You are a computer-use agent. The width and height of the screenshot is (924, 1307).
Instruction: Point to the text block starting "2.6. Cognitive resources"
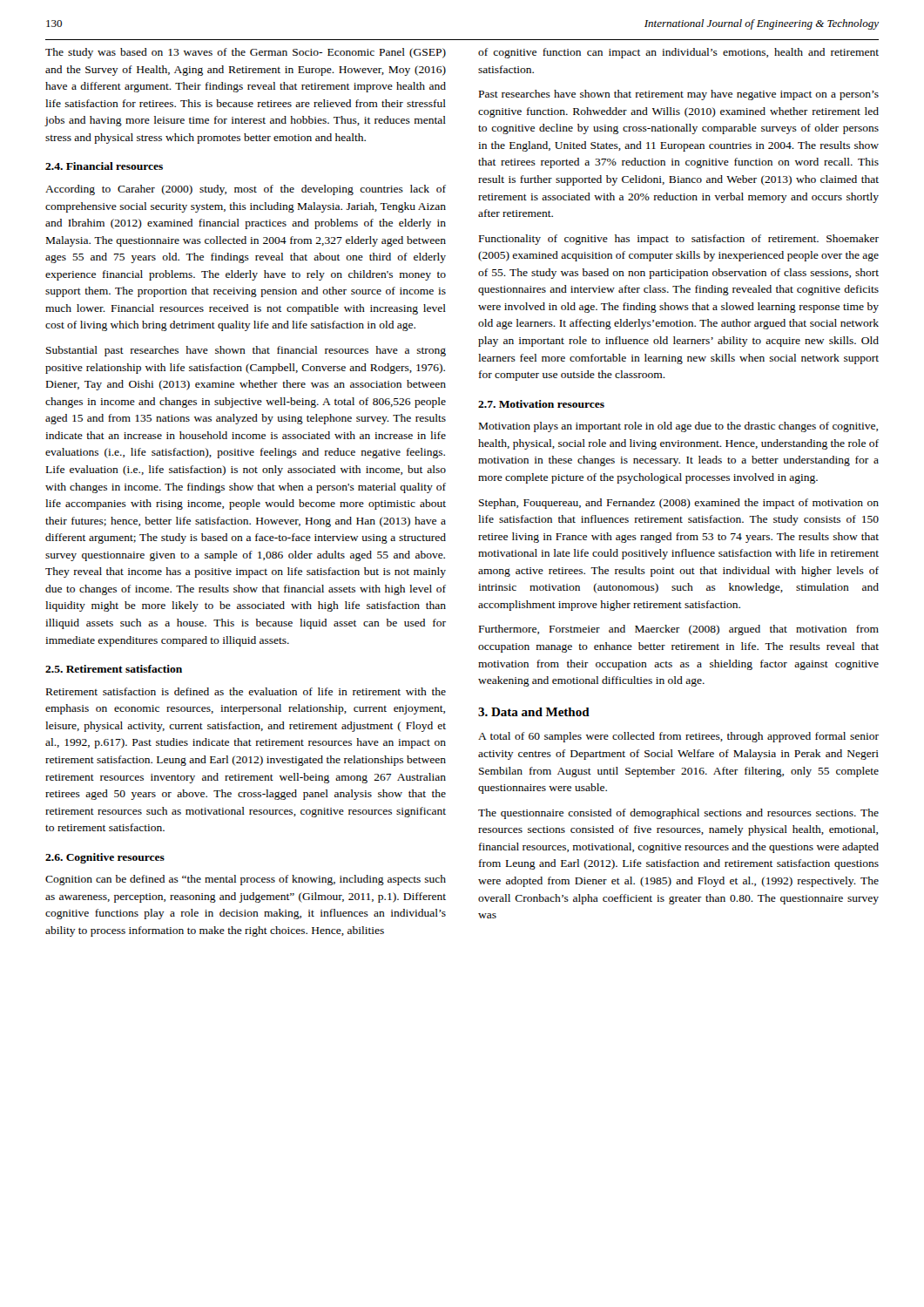[x=105, y=857]
